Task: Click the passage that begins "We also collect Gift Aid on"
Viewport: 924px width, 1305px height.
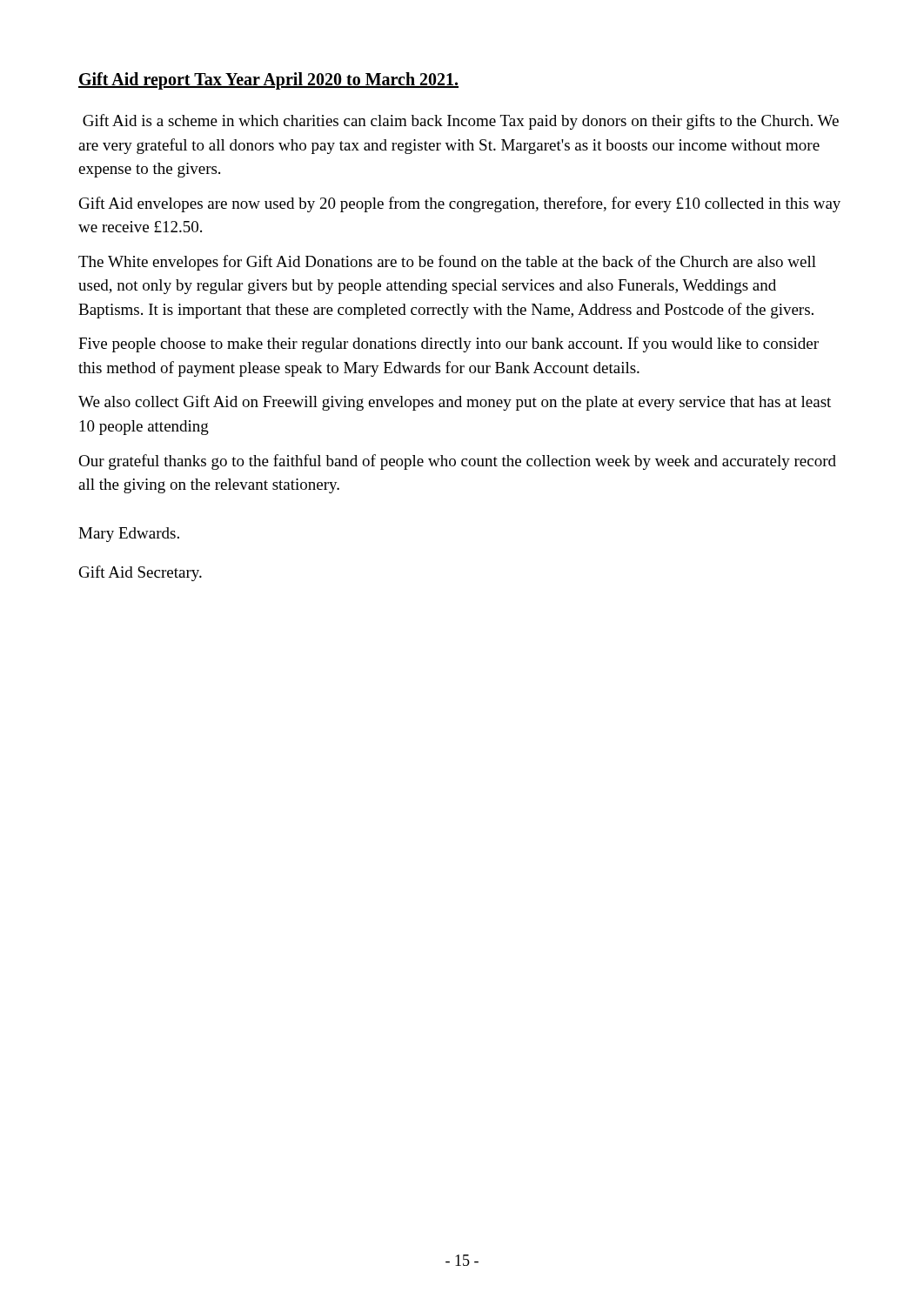Action: pyautogui.click(x=455, y=414)
